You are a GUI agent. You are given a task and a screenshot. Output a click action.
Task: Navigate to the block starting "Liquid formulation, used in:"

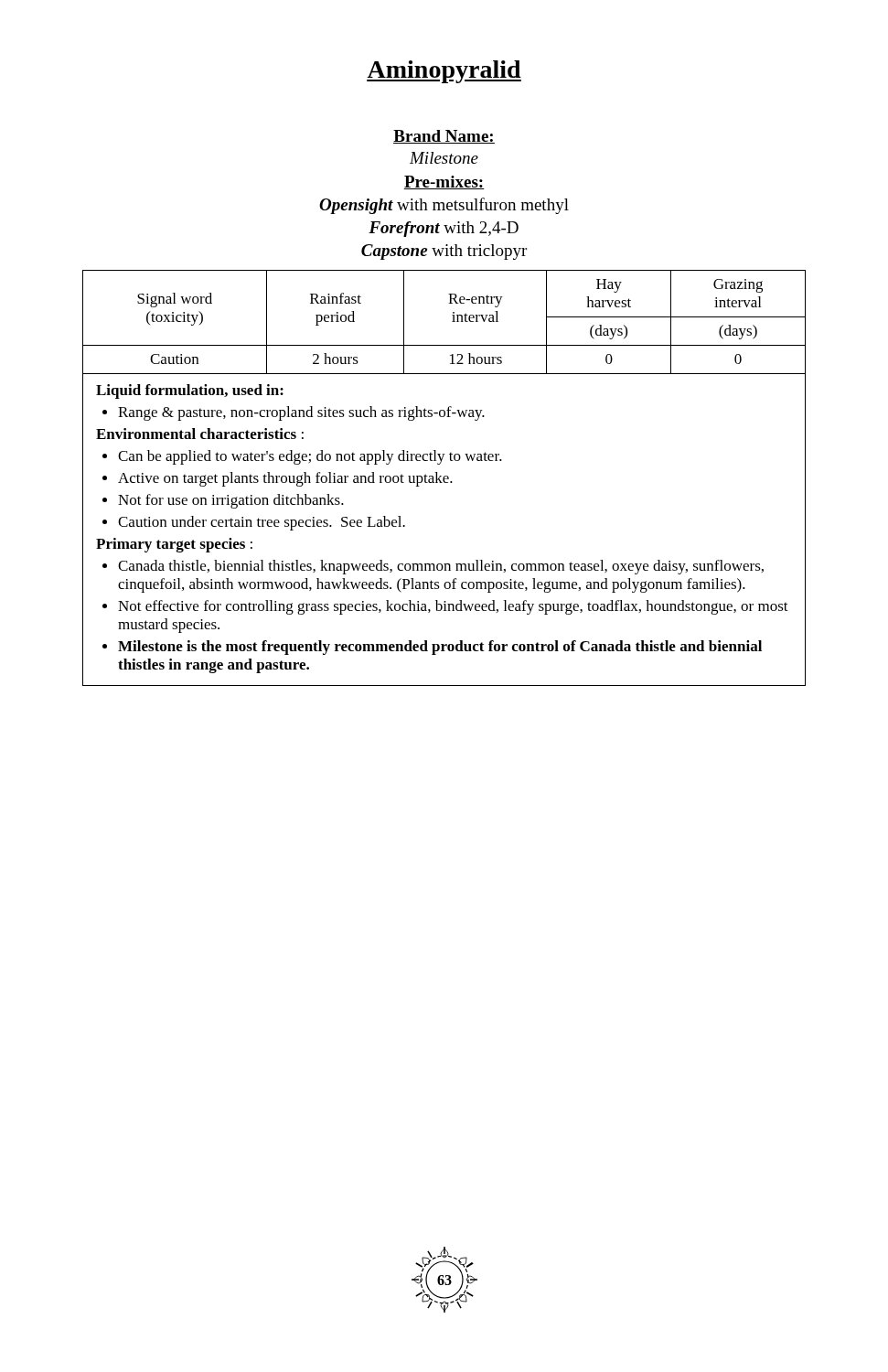pos(190,390)
